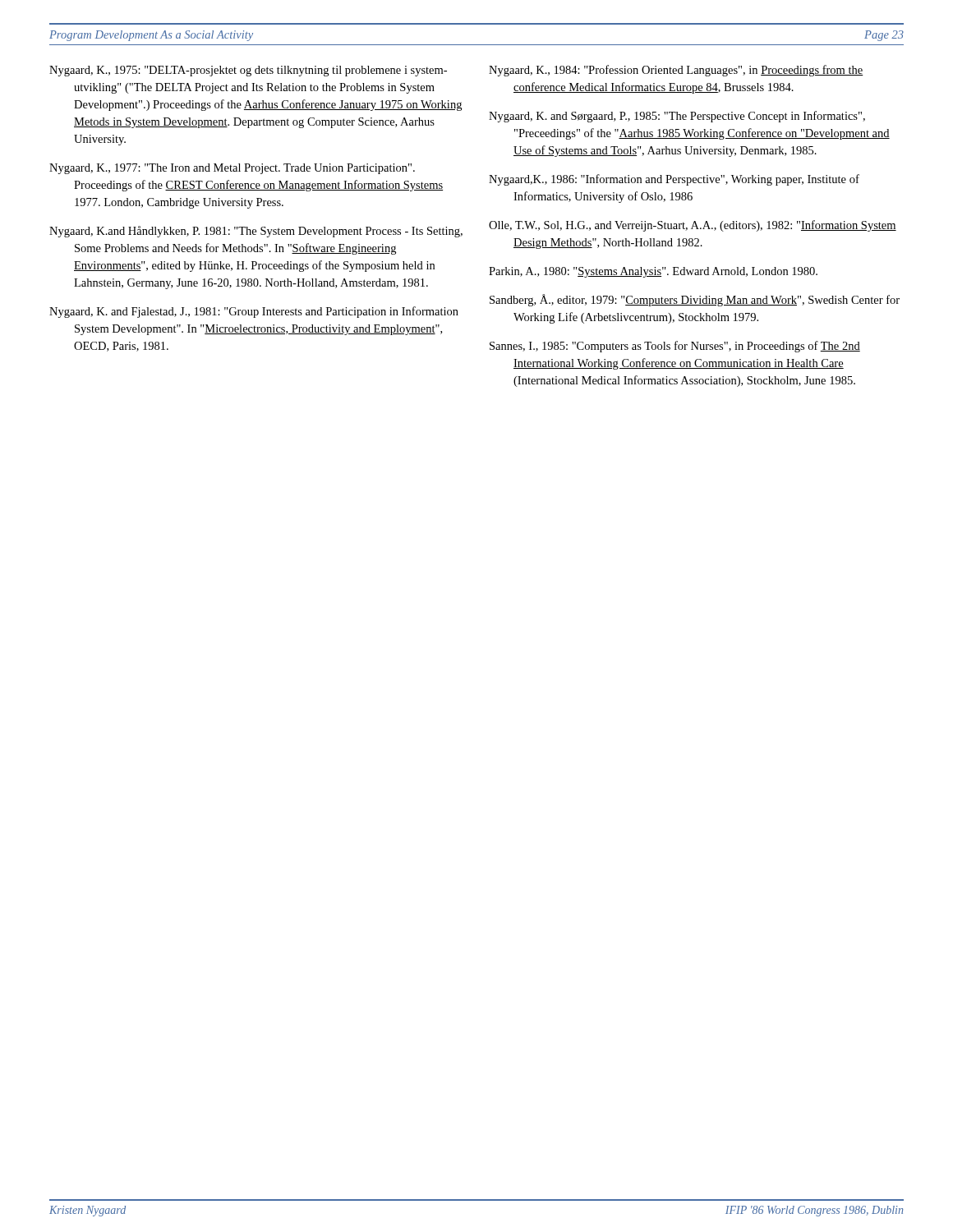Navigate to the region starting "Nygaard, K., 1977: "The Iron"

pos(246,185)
